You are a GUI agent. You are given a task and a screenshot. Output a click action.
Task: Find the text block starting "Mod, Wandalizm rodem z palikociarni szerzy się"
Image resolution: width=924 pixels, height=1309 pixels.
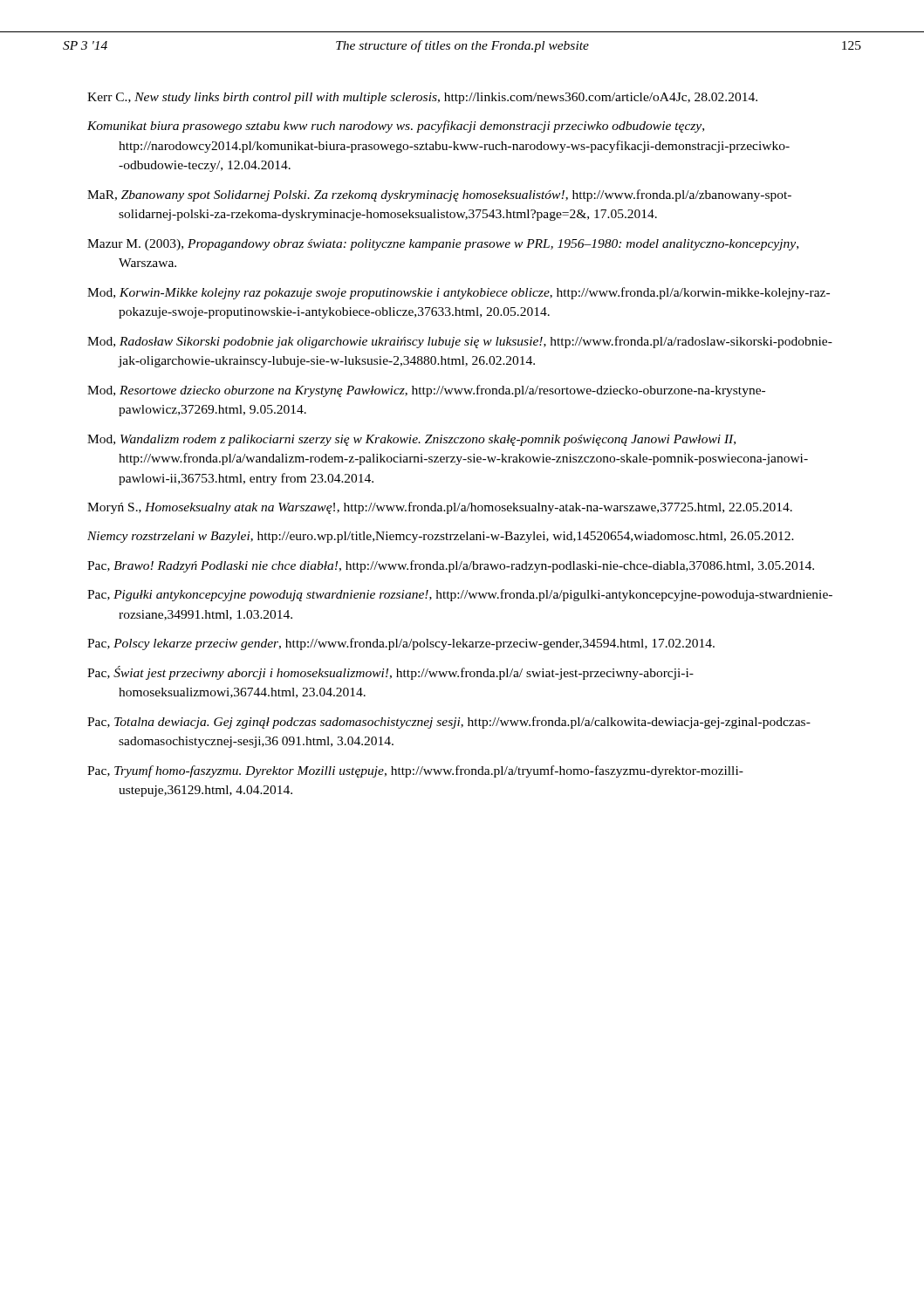(x=448, y=458)
